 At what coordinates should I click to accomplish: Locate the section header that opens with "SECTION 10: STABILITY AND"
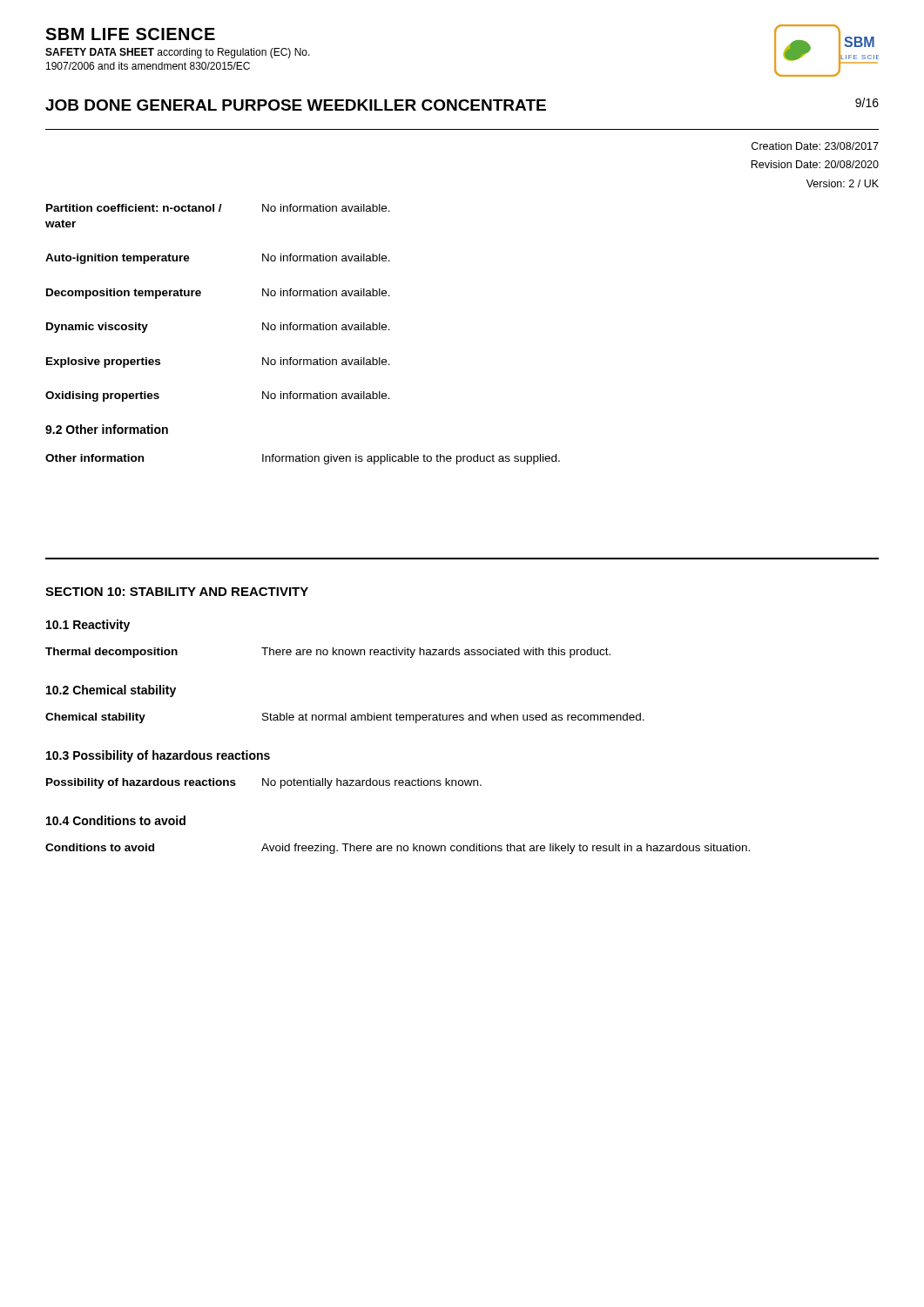tap(177, 591)
